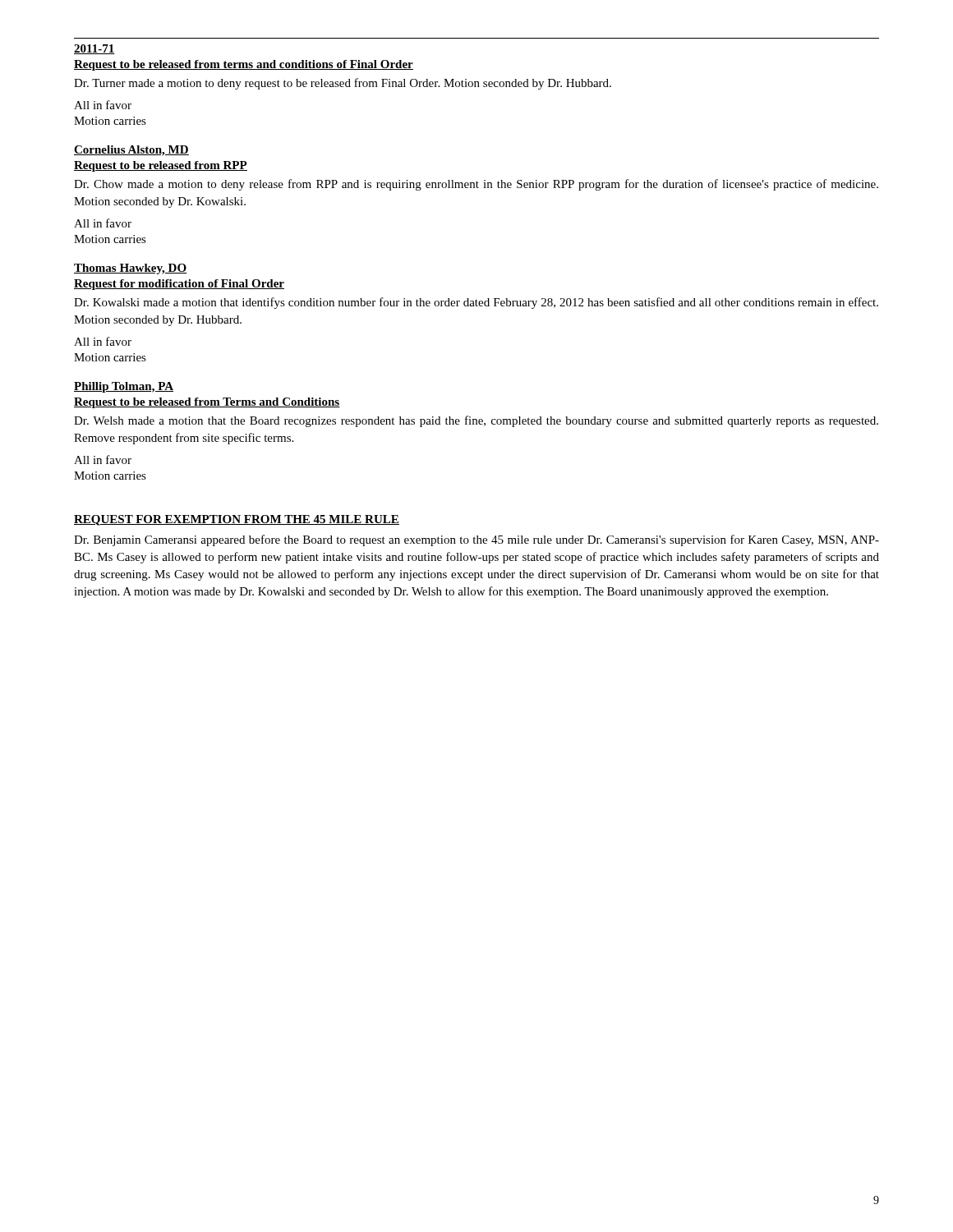Point to the block beginning "Dr. Kowalski made"
The height and width of the screenshot is (1232, 953).
[476, 310]
